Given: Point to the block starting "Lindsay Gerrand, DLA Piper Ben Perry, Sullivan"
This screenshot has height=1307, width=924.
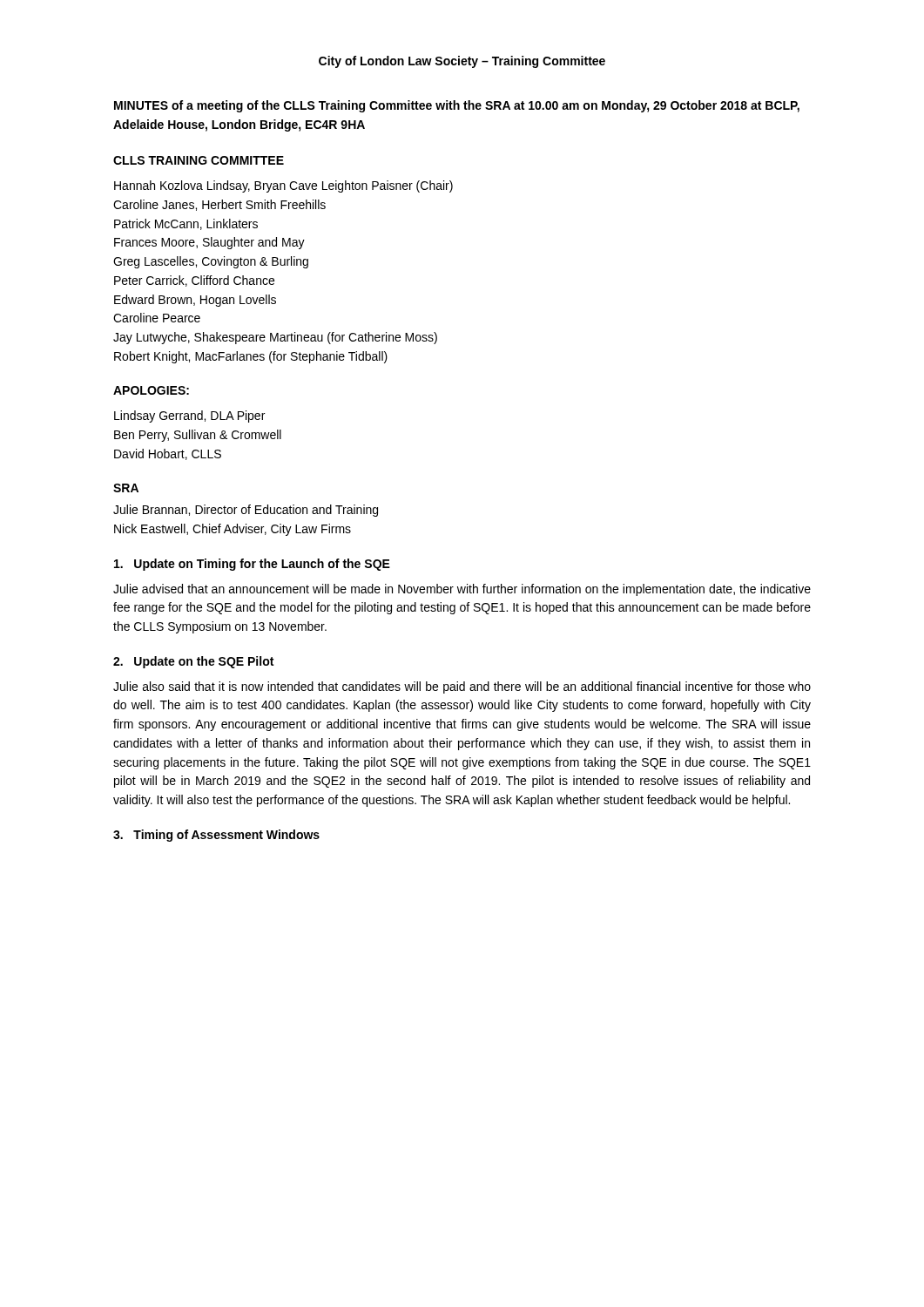Looking at the screenshot, I should pos(197,435).
